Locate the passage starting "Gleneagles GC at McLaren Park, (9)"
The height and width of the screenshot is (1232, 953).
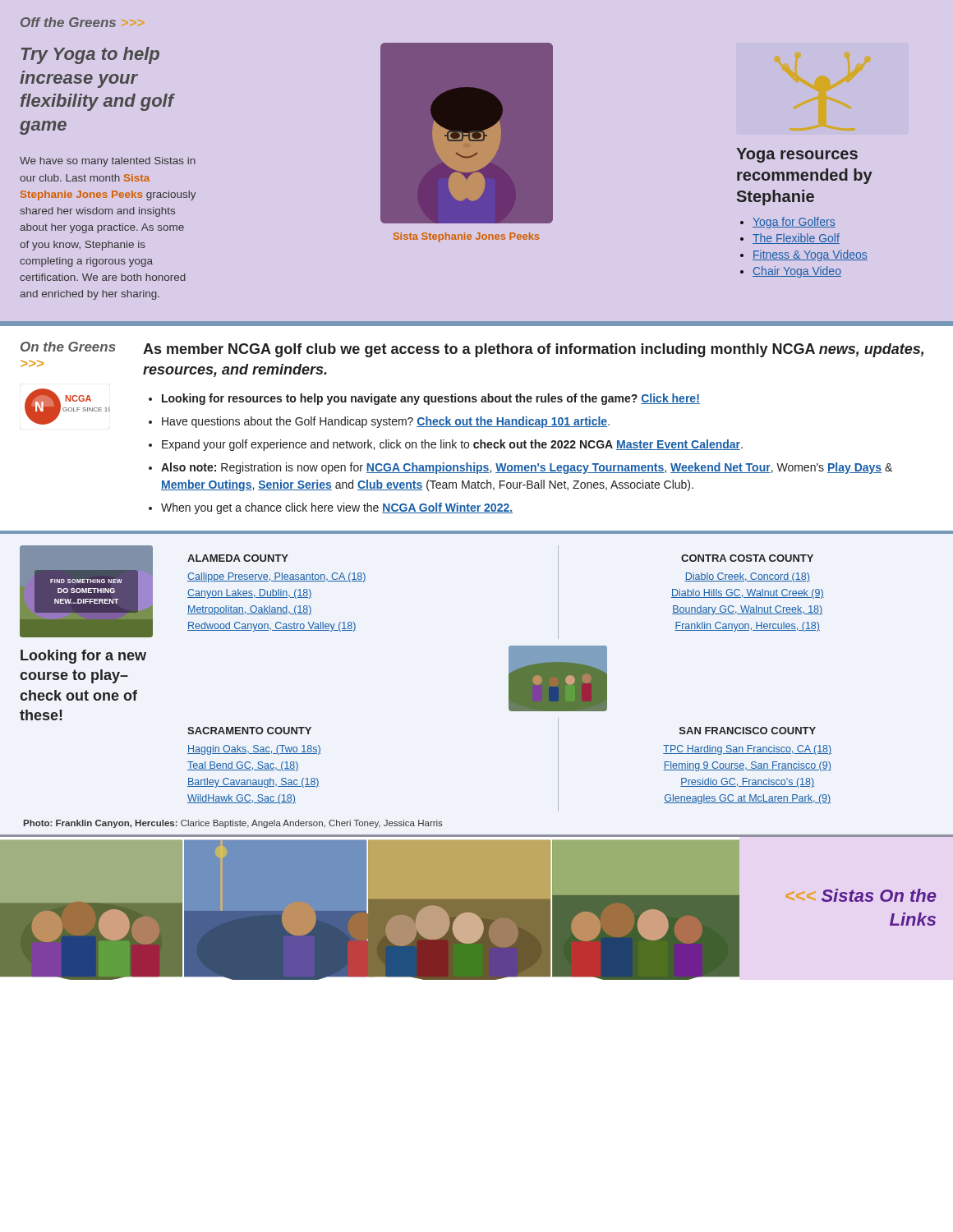(747, 798)
